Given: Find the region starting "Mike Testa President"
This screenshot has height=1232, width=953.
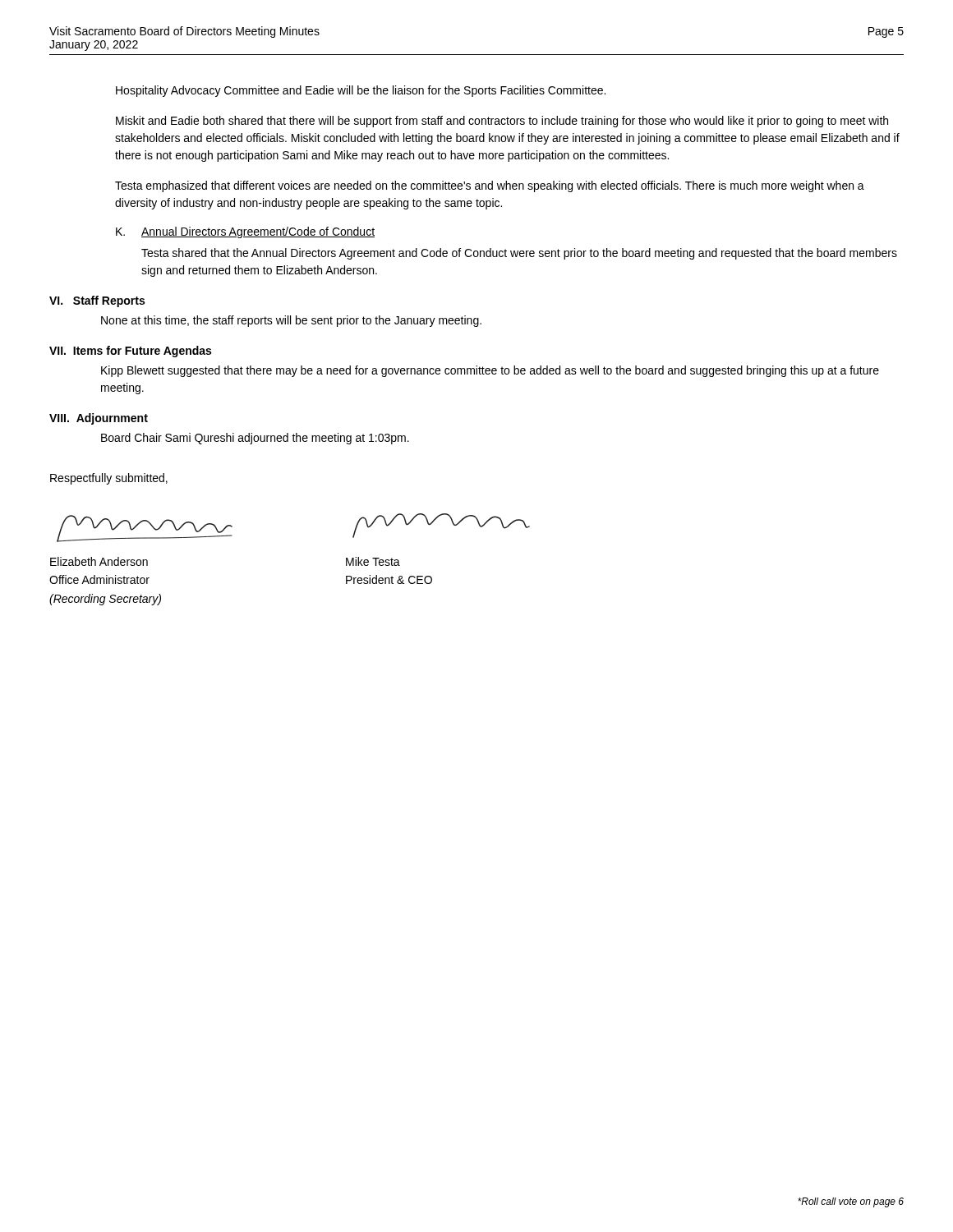Looking at the screenshot, I should click(389, 571).
